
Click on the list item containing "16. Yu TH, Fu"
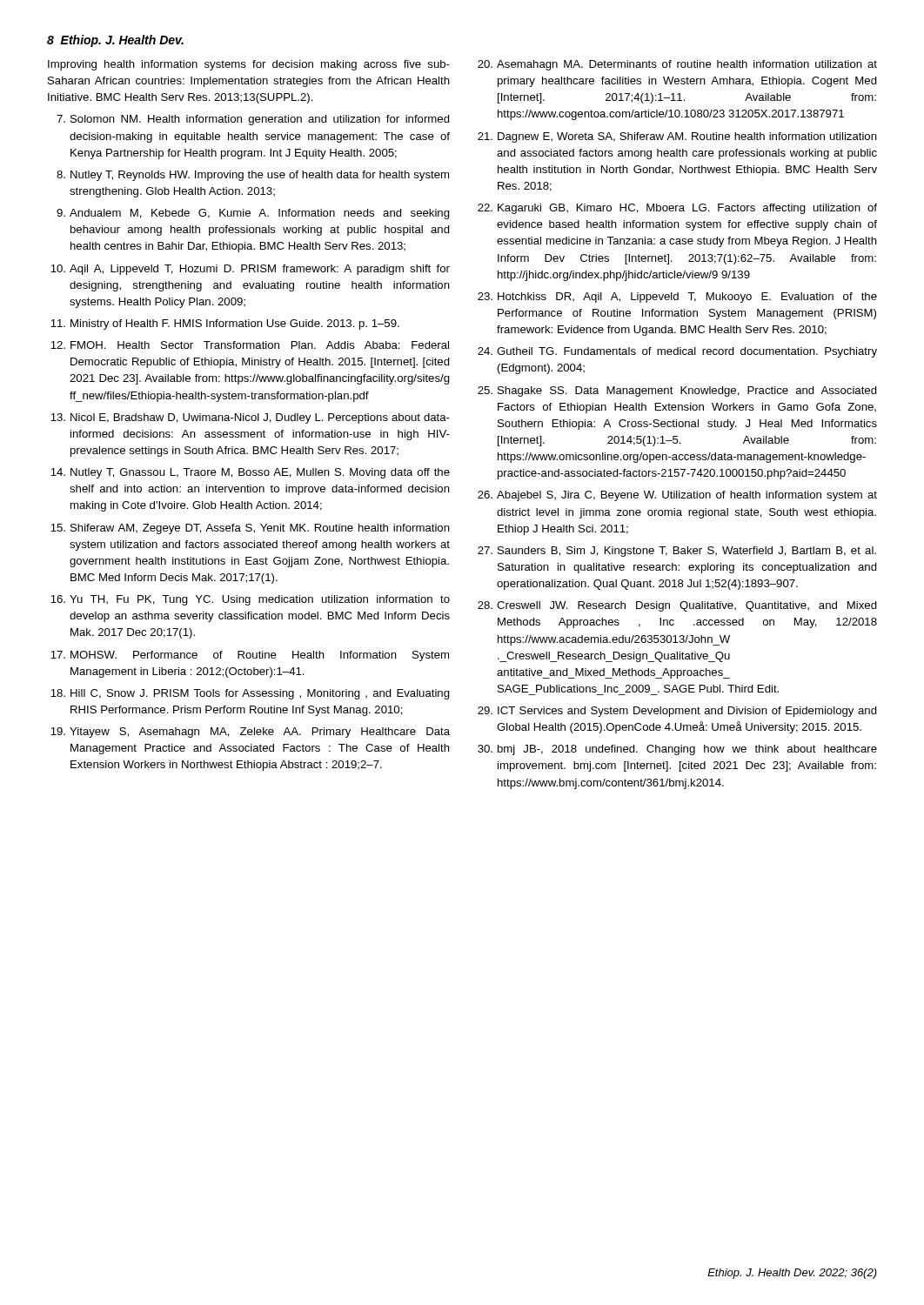click(248, 616)
